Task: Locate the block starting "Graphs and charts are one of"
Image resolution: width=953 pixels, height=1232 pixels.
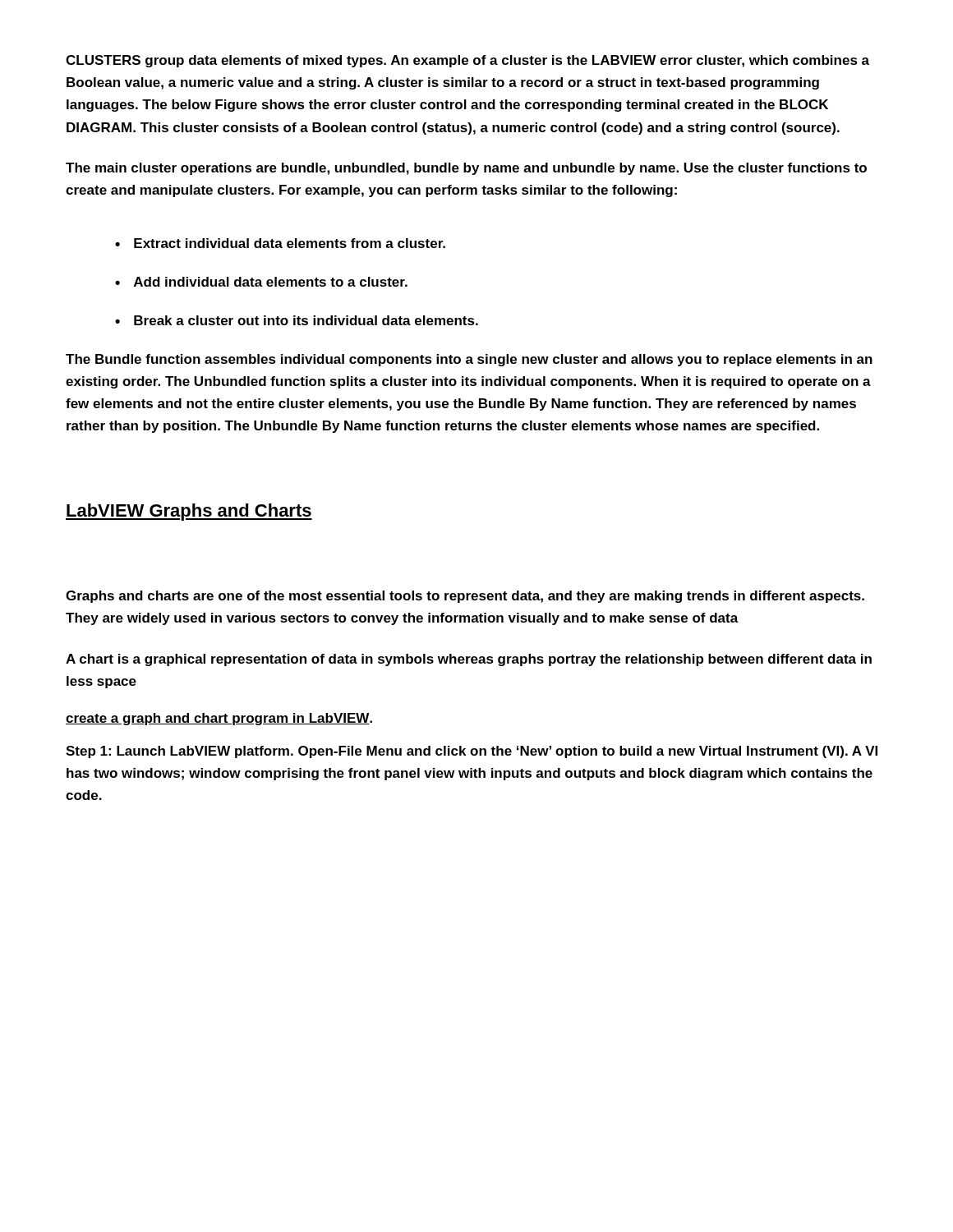Action: (x=465, y=607)
